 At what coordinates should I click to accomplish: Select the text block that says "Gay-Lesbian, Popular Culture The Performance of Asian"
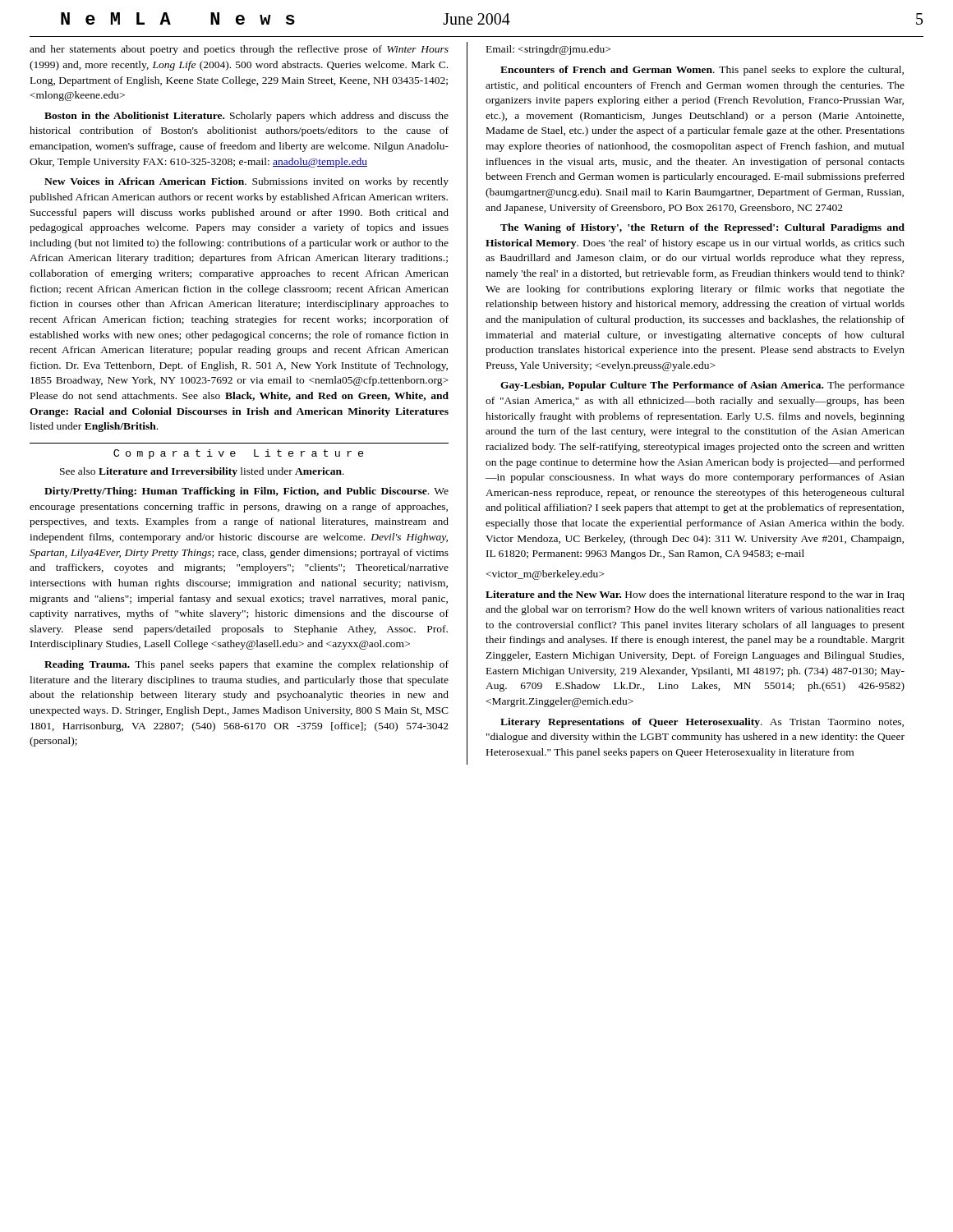point(695,480)
